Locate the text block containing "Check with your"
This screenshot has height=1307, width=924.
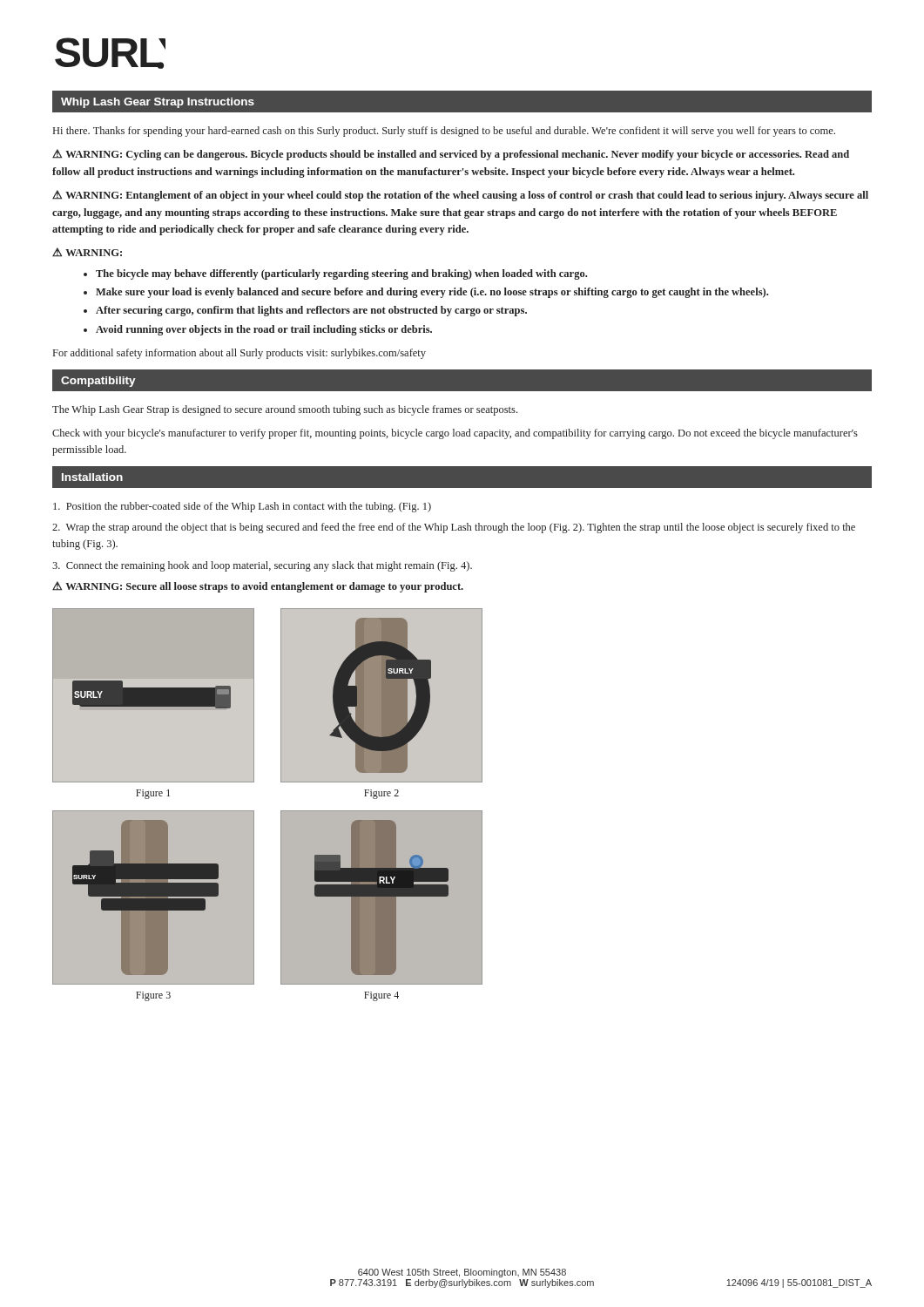point(455,441)
